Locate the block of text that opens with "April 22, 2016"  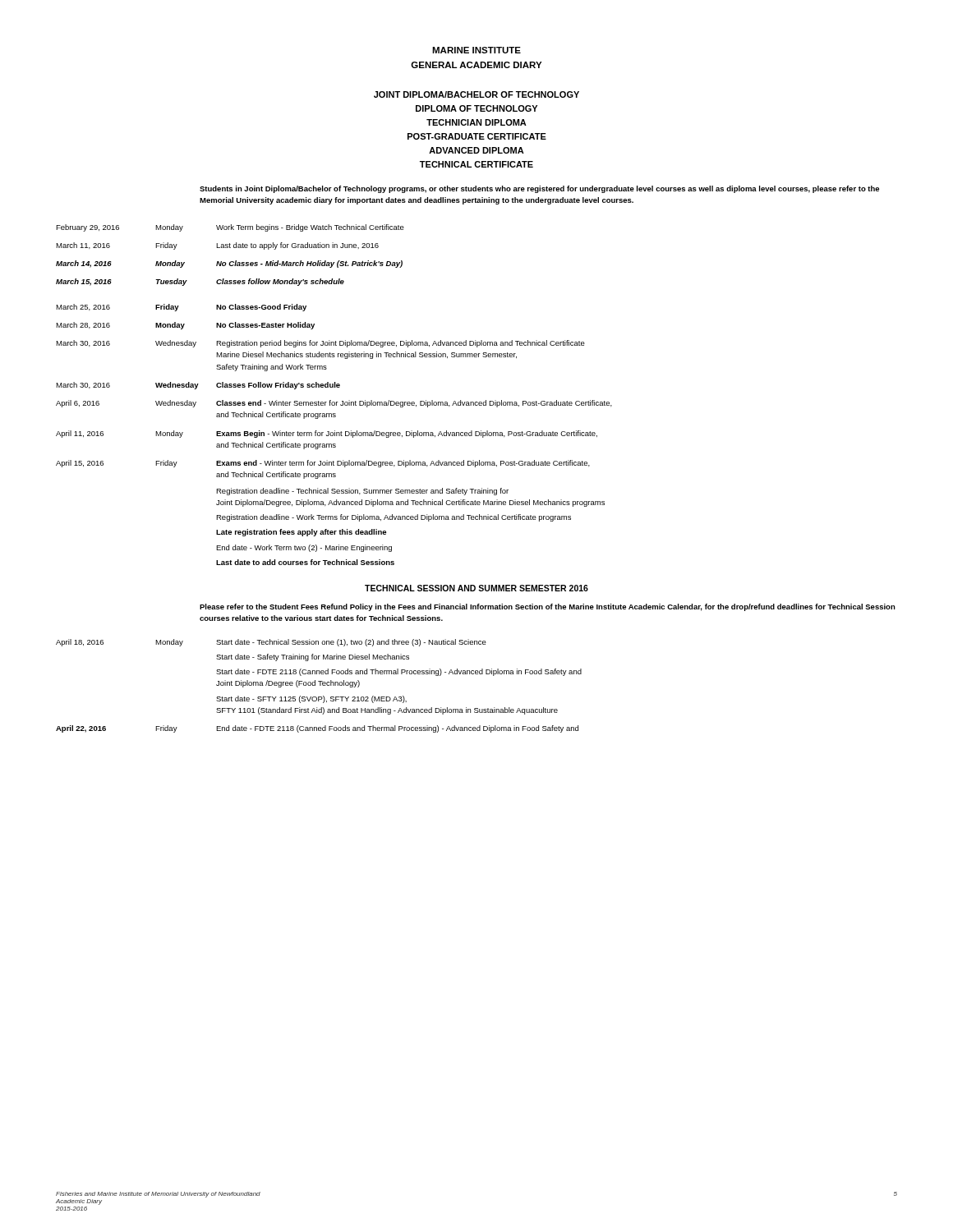[476, 729]
